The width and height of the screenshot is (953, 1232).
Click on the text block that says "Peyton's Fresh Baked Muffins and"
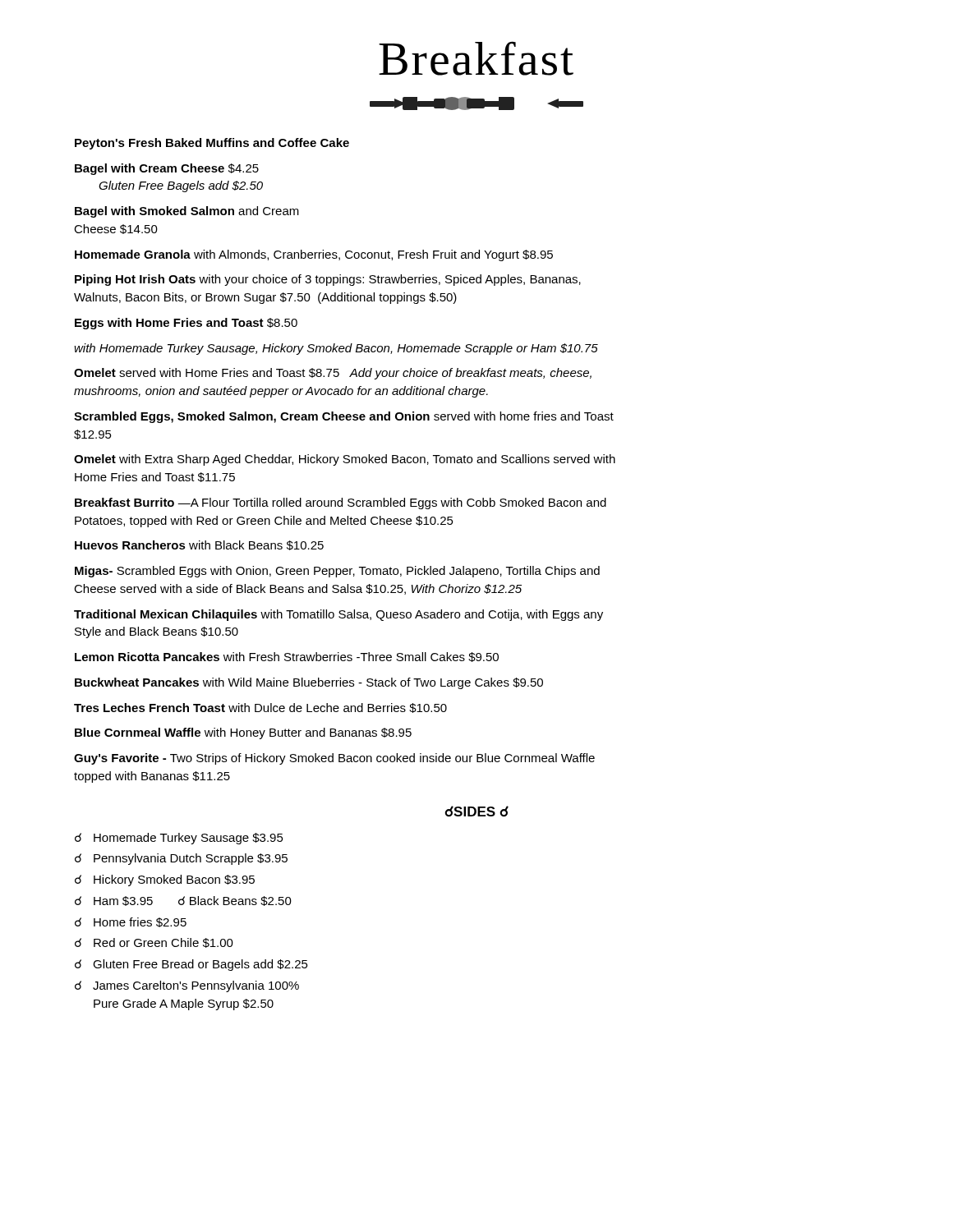click(212, 142)
